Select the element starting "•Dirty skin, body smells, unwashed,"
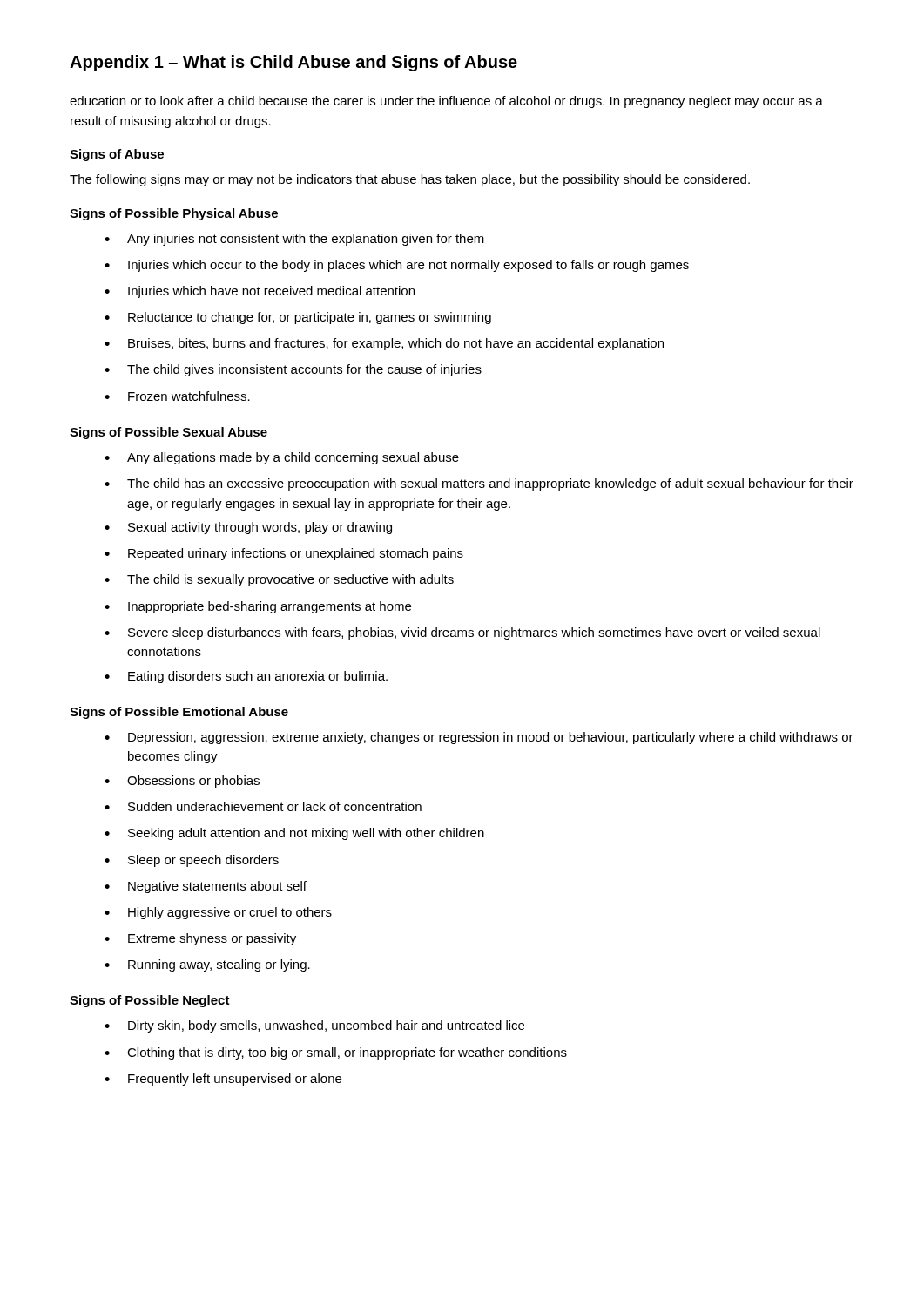The height and width of the screenshot is (1307, 924). click(x=479, y=1027)
